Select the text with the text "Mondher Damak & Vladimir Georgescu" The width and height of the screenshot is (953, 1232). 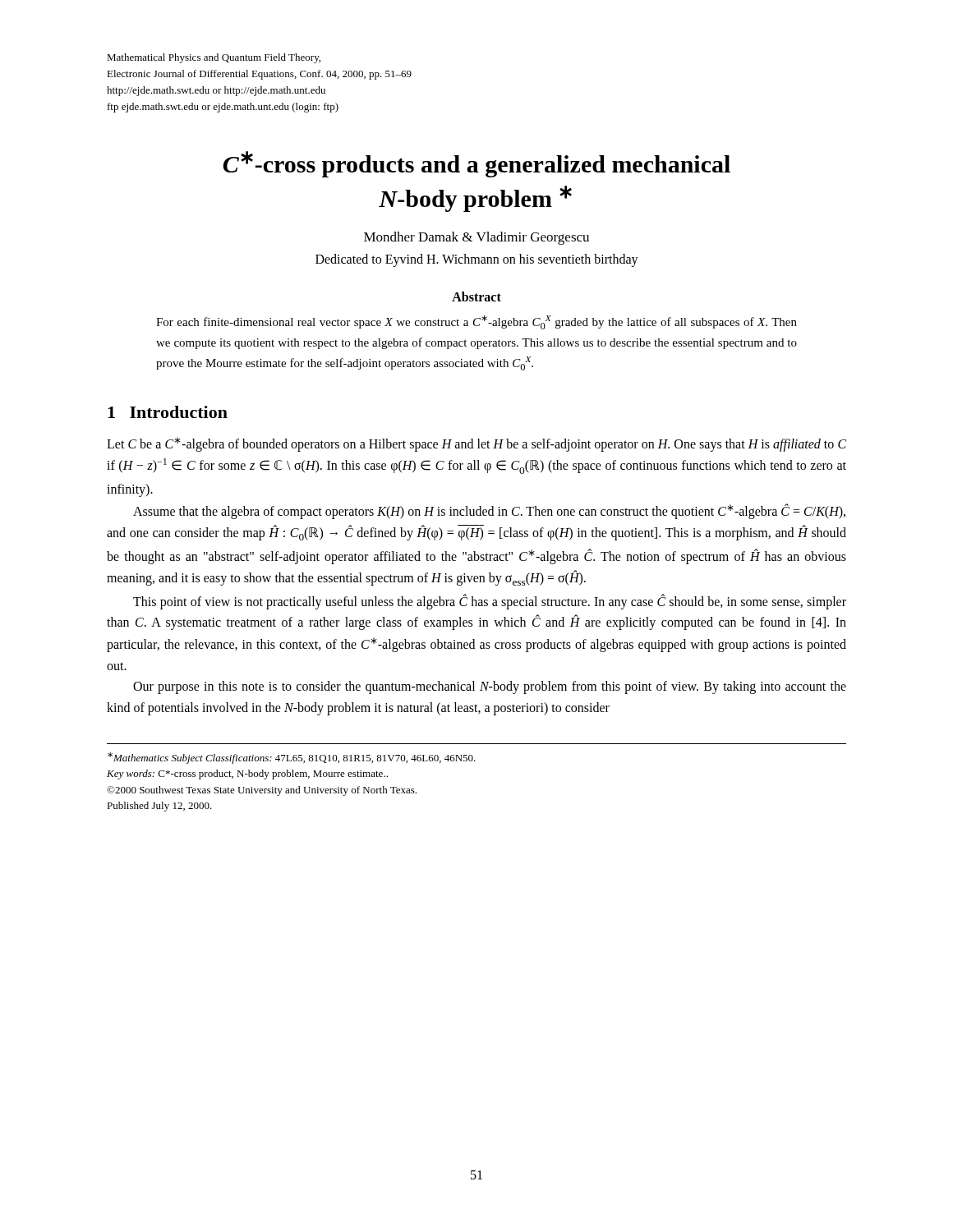(476, 237)
